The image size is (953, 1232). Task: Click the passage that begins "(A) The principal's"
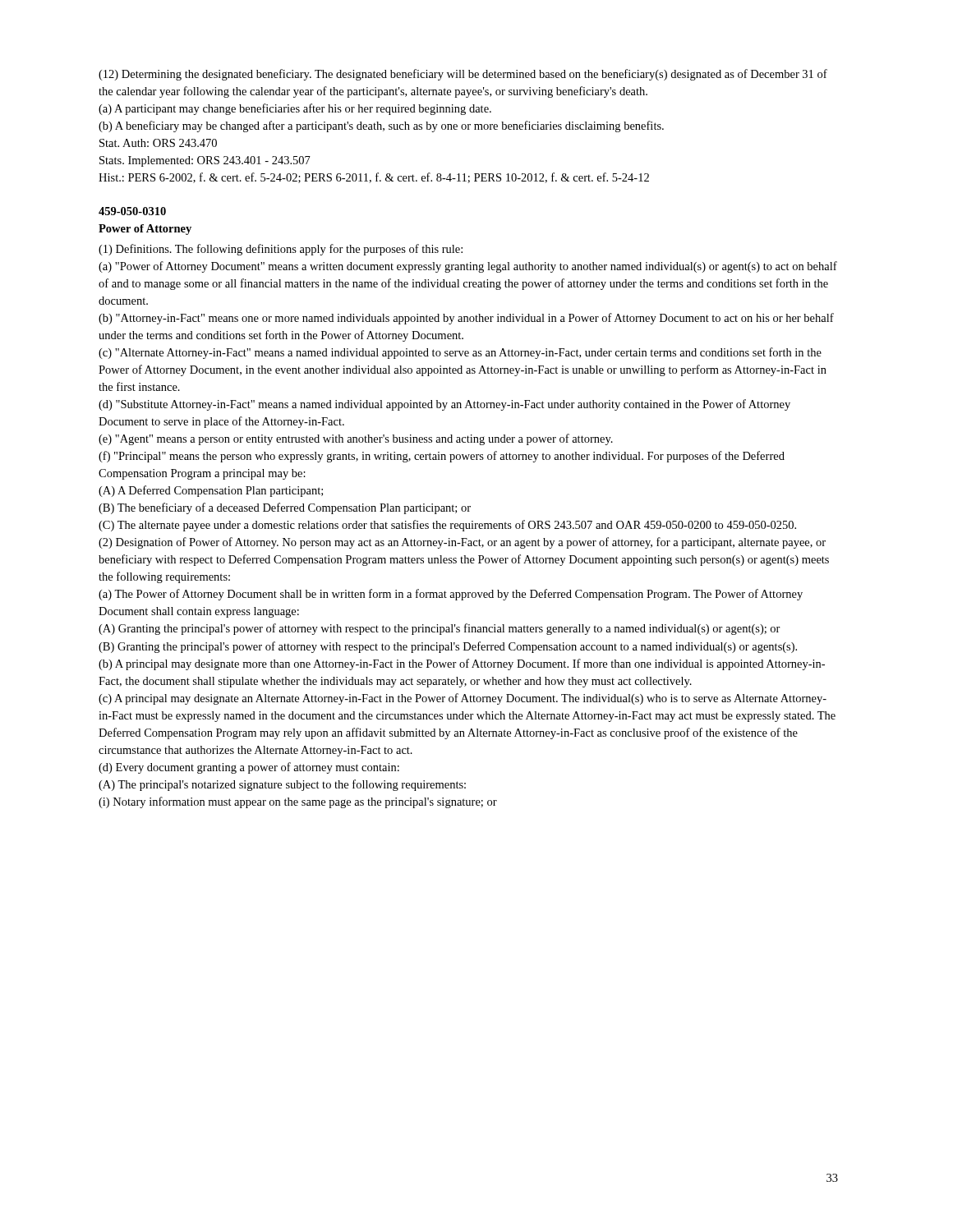pos(468,785)
